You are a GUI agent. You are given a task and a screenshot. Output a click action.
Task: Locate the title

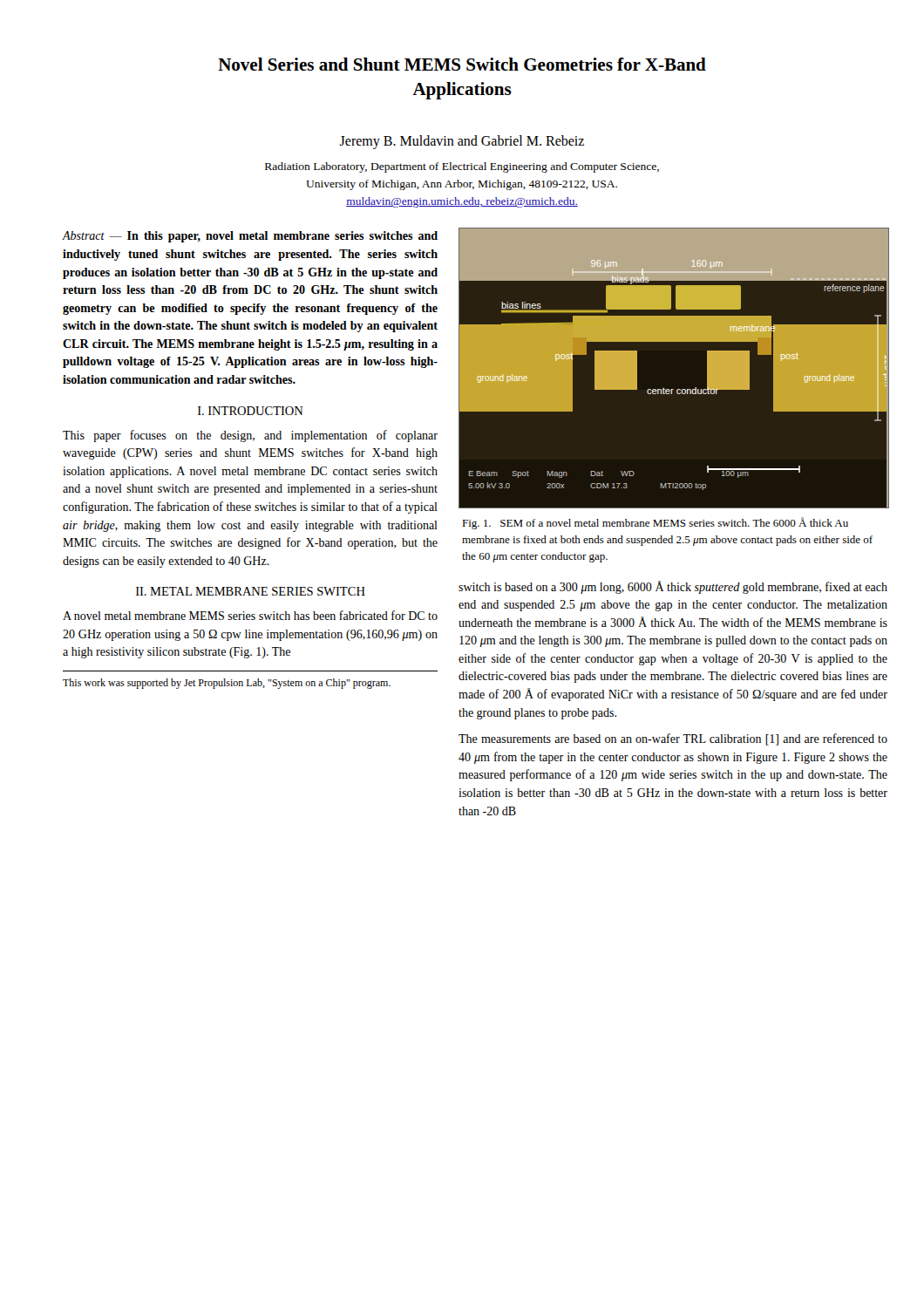(462, 77)
